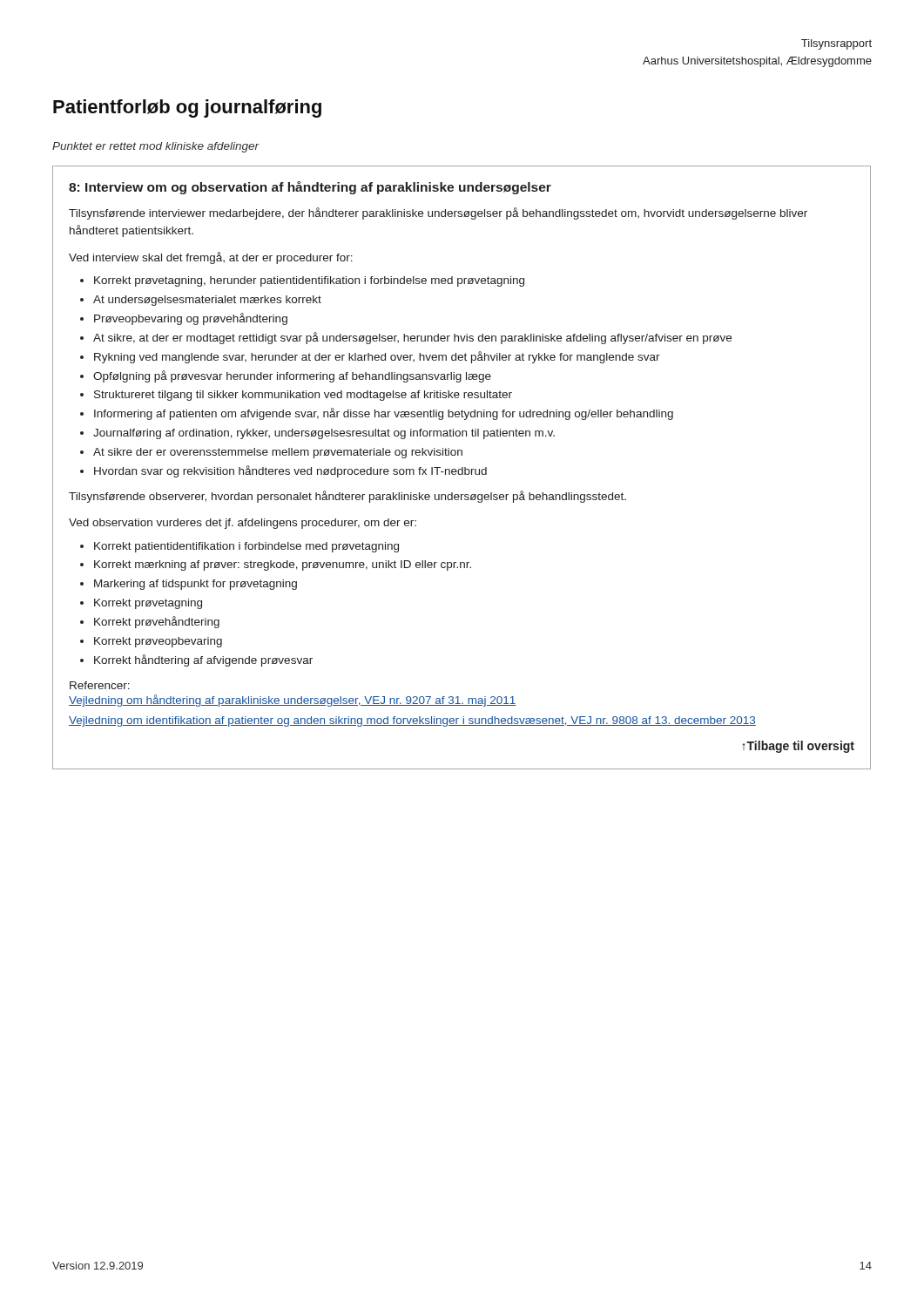Image resolution: width=924 pixels, height=1307 pixels.
Task: Select the text starting "Rykning ved manglende svar, herunder at"
Action: click(x=376, y=356)
